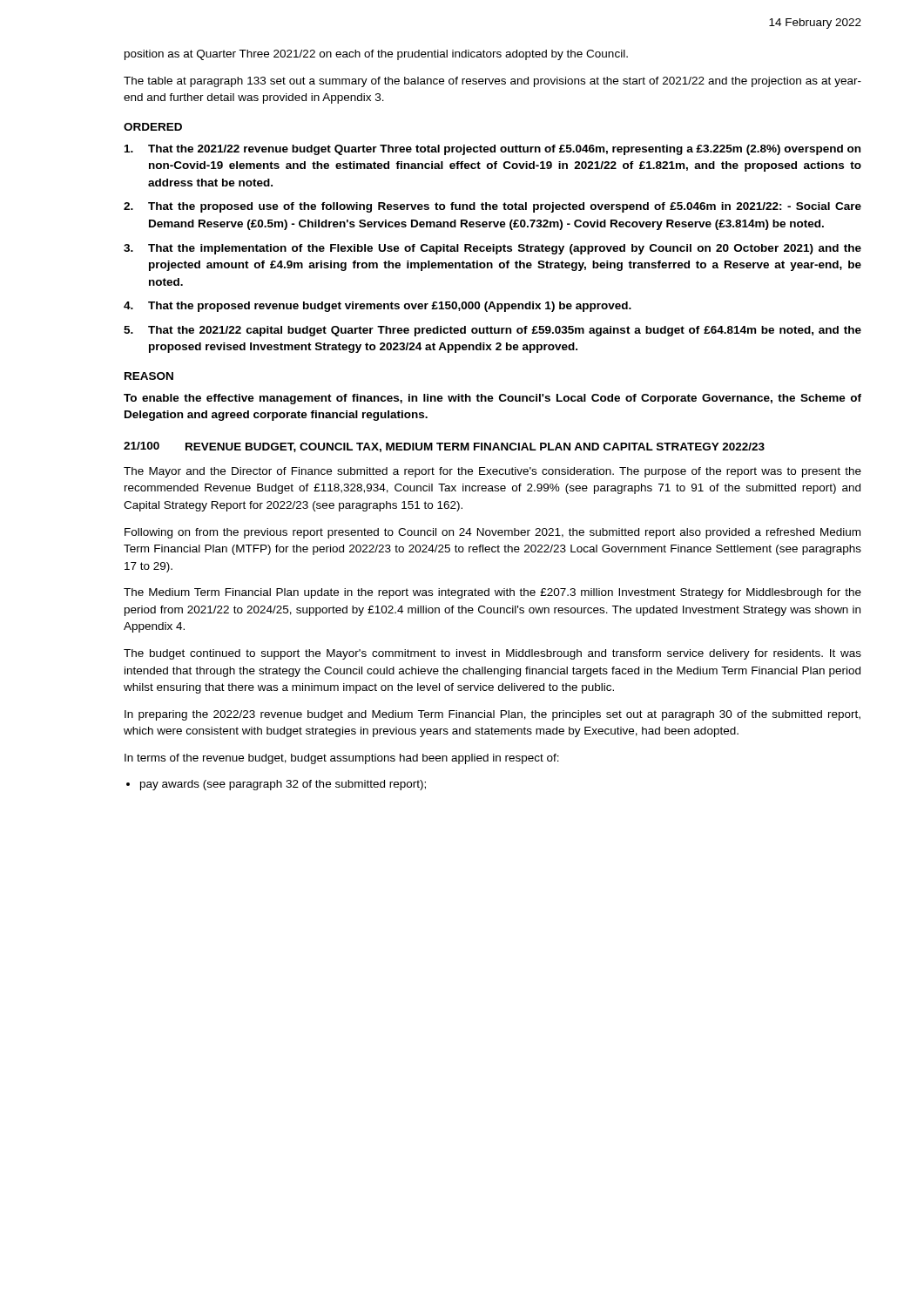Find the list item with the text "That the 2021/22 revenue budget Quarter Three total"
This screenshot has width=924, height=1307.
tap(492, 166)
